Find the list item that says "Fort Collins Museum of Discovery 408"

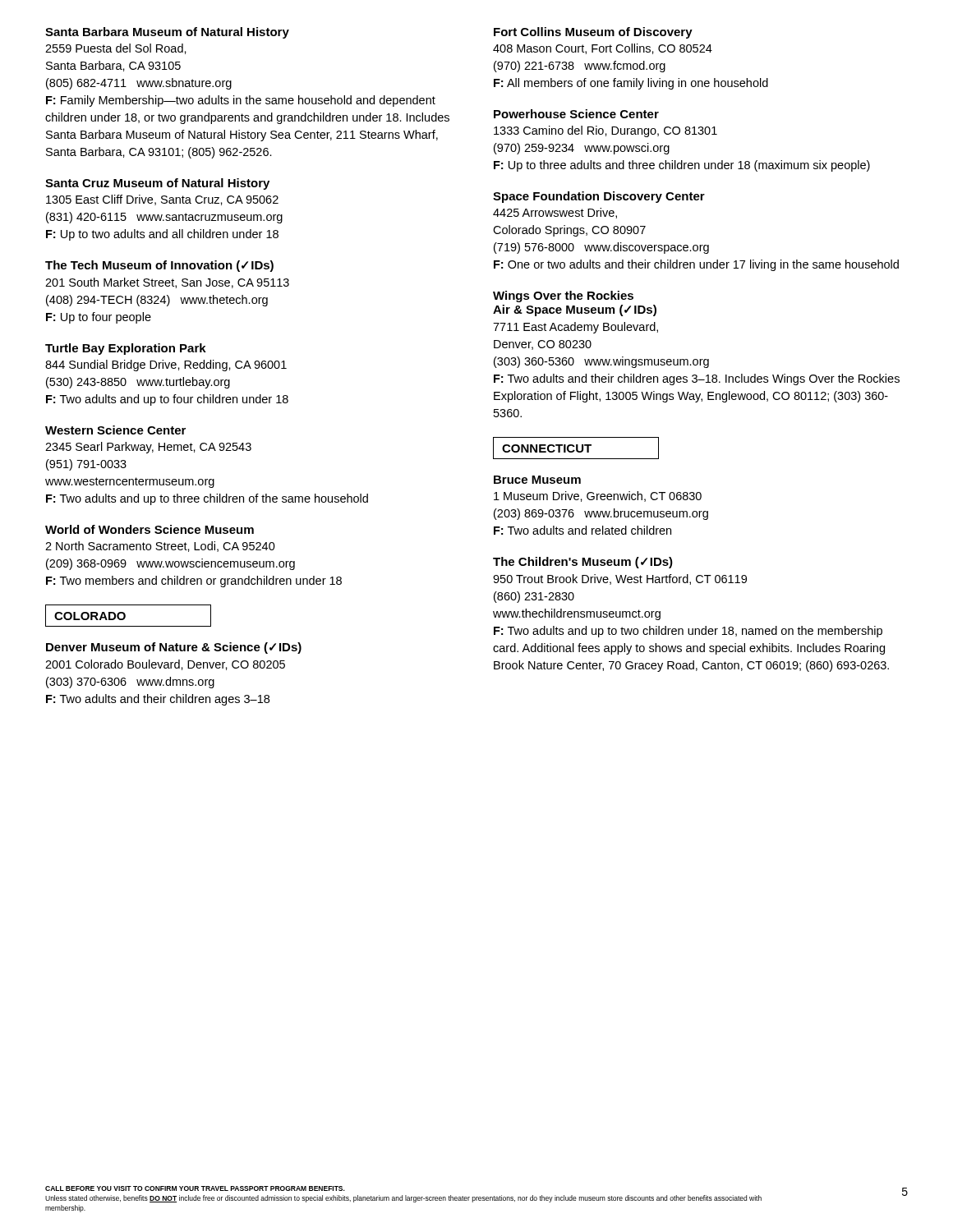coord(700,58)
